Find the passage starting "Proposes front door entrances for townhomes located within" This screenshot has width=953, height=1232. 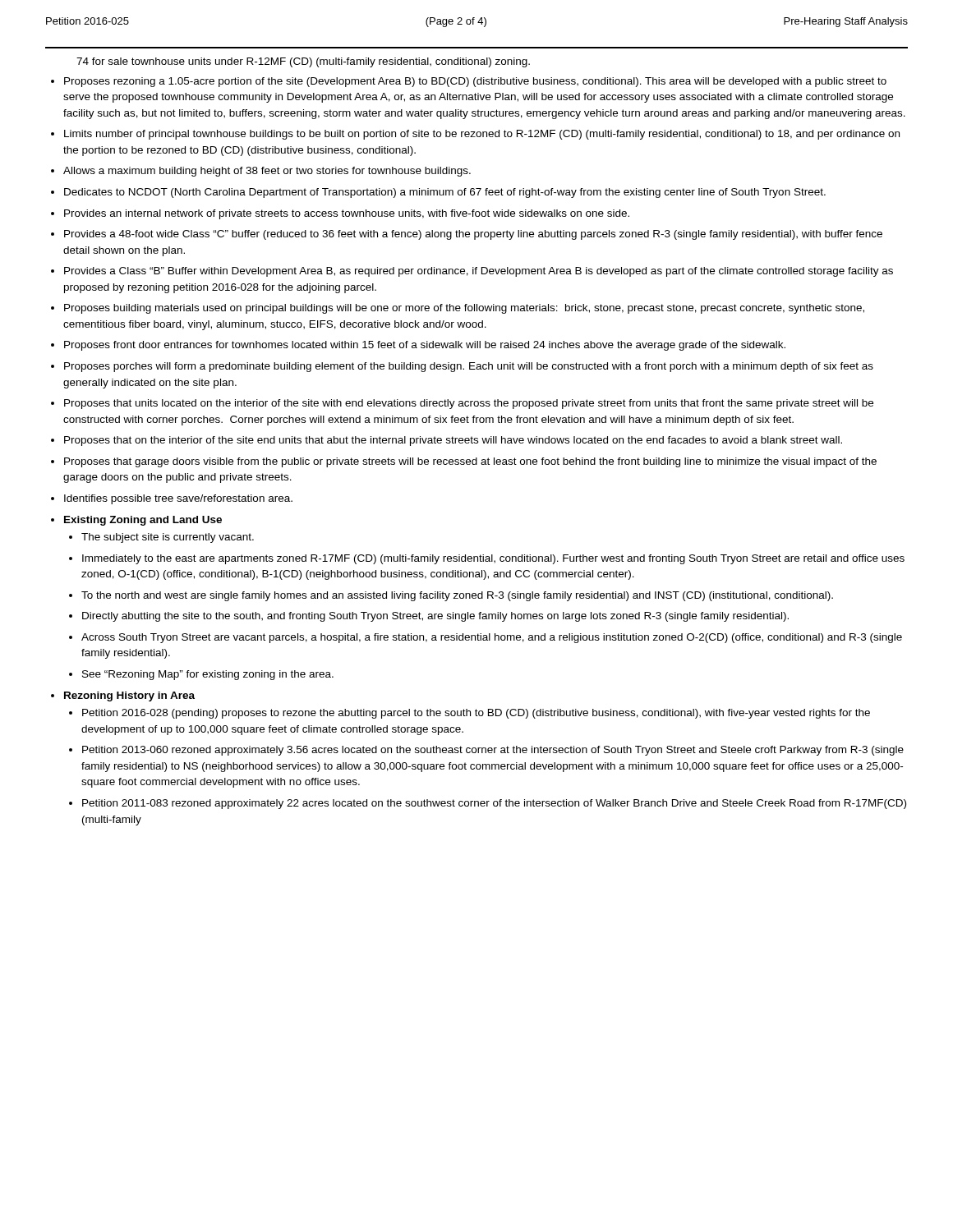pyautogui.click(x=425, y=345)
